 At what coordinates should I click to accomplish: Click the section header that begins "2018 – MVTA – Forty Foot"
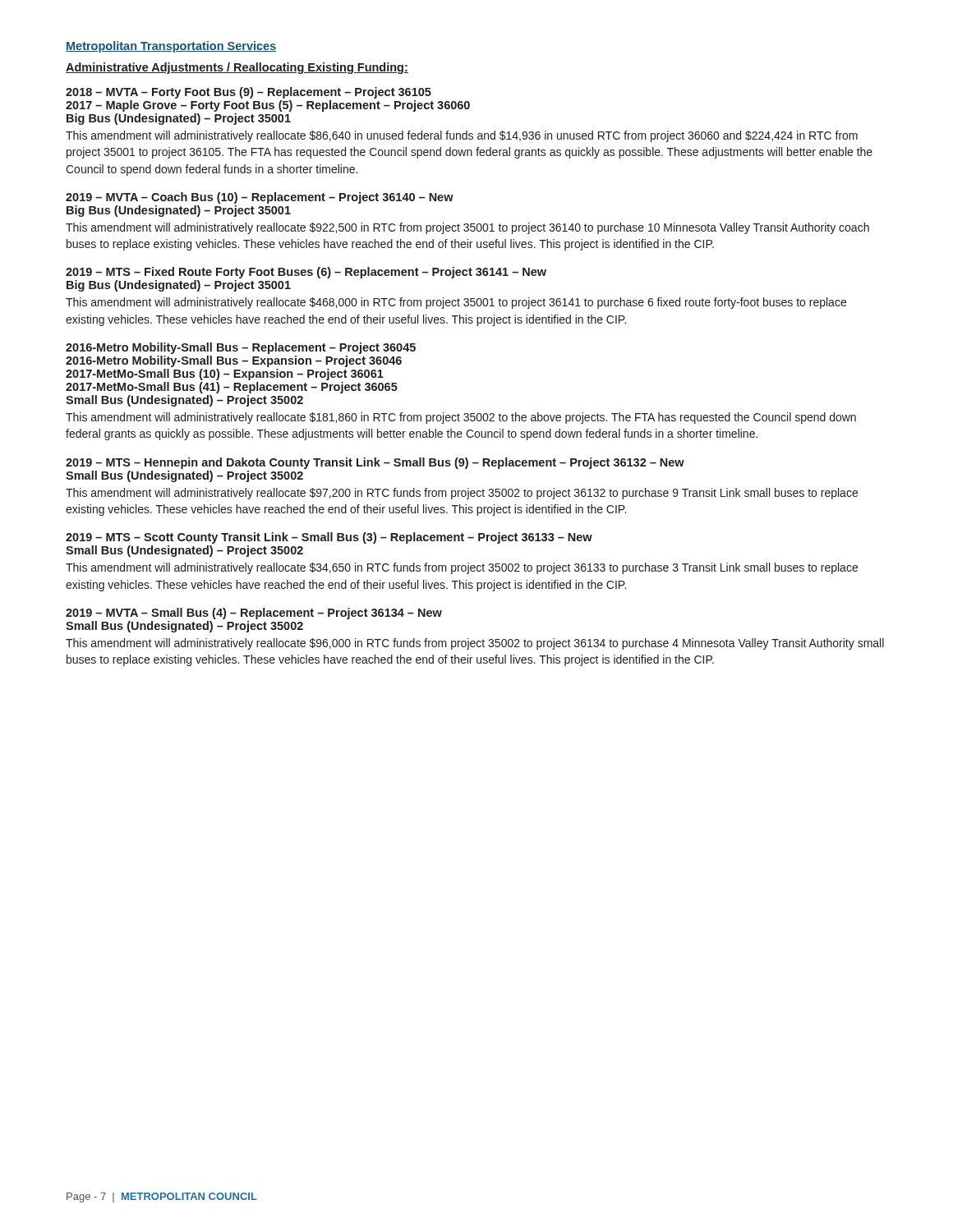(268, 105)
